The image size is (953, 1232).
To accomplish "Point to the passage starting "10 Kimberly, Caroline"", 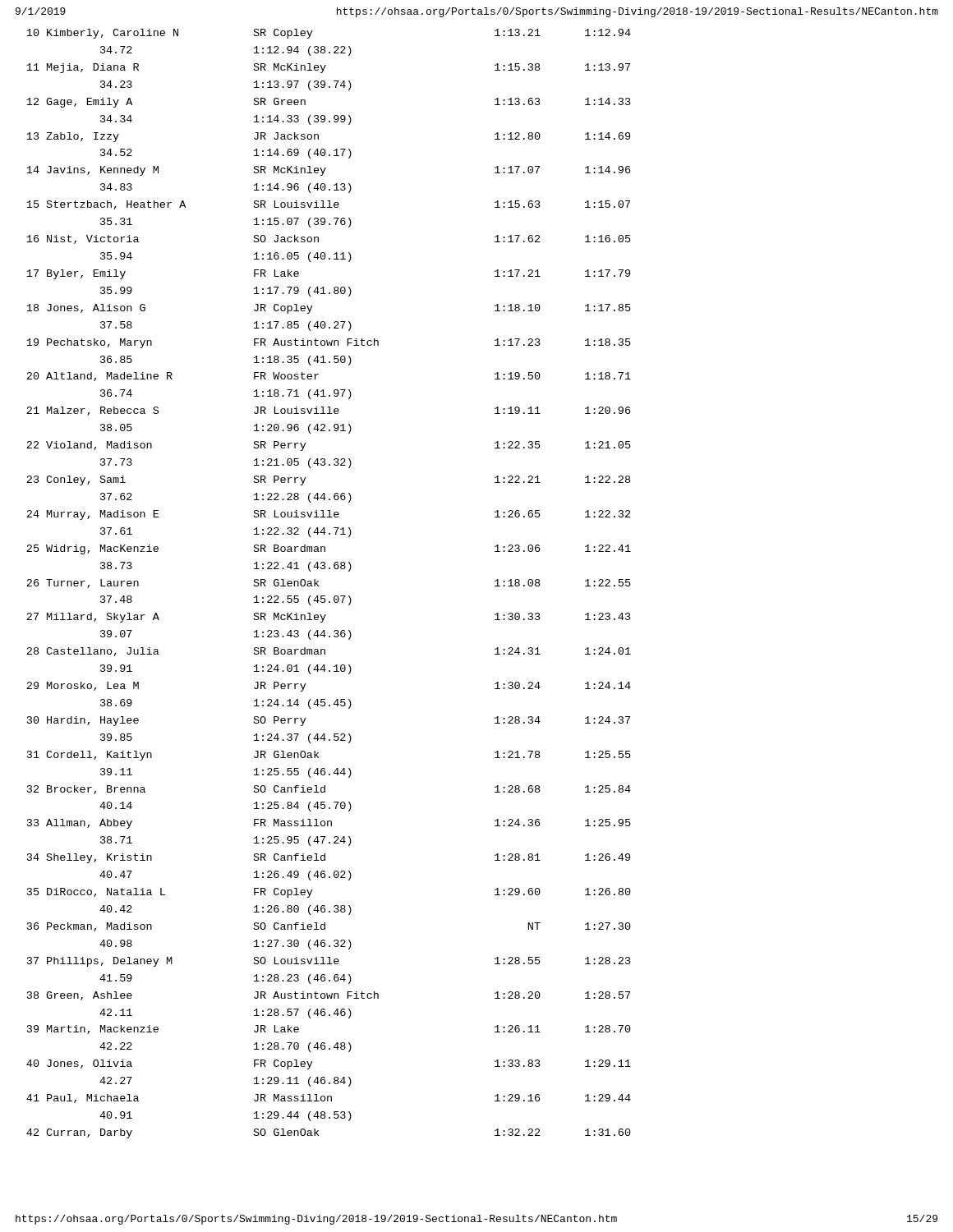I will click(x=97, y=33).
